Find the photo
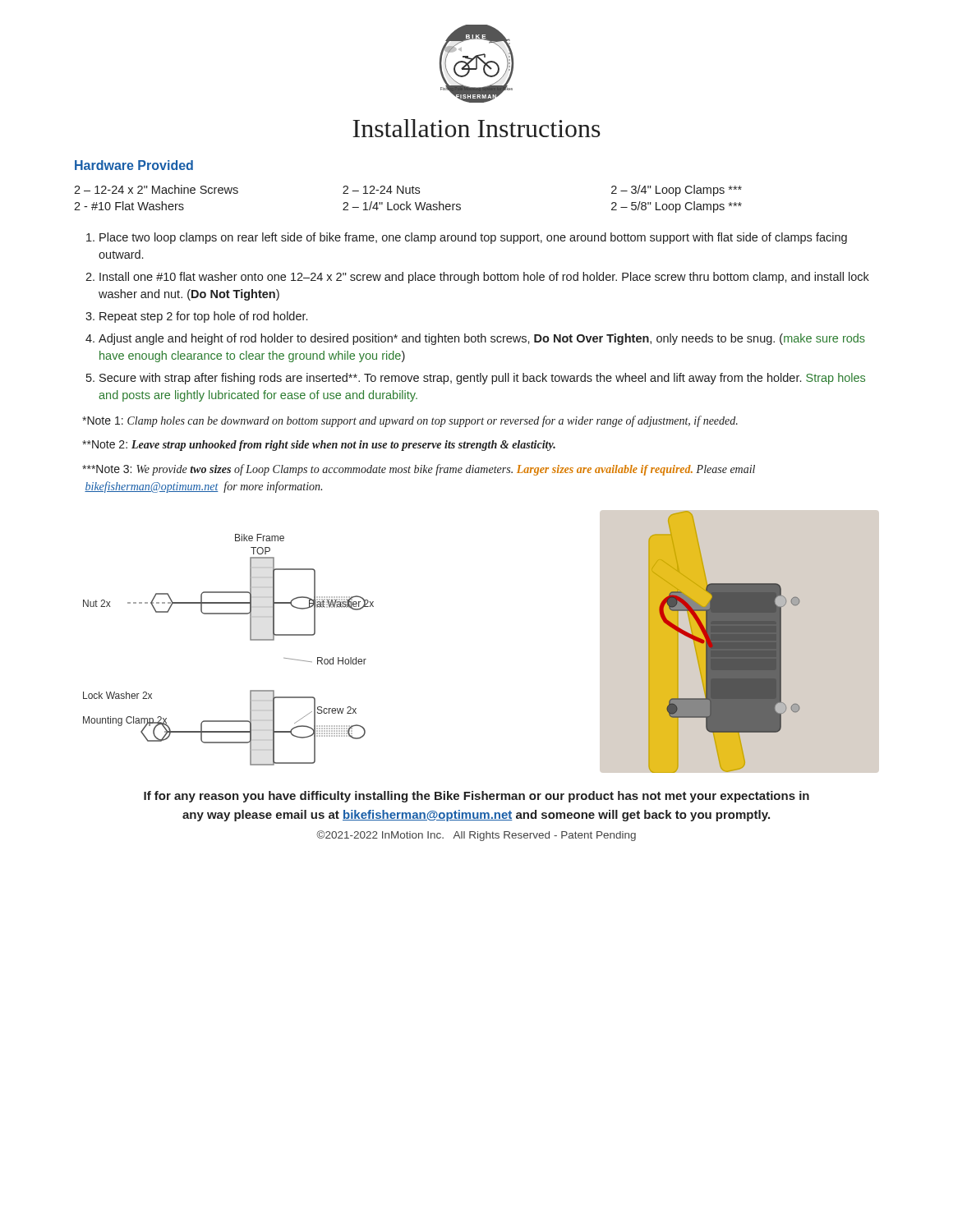953x1232 pixels. (x=739, y=643)
